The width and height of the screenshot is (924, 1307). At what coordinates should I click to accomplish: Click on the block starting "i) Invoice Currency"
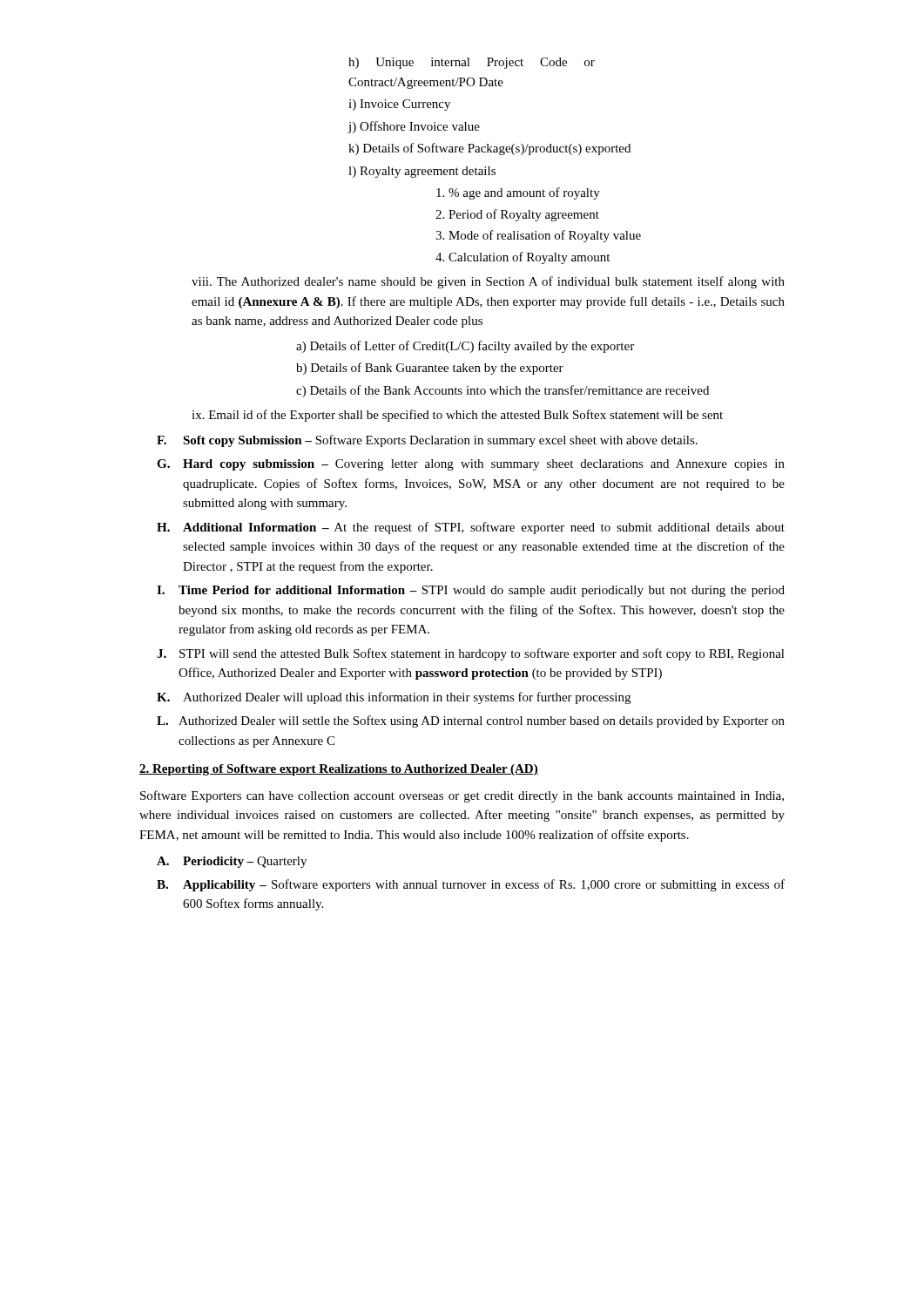click(x=399, y=104)
